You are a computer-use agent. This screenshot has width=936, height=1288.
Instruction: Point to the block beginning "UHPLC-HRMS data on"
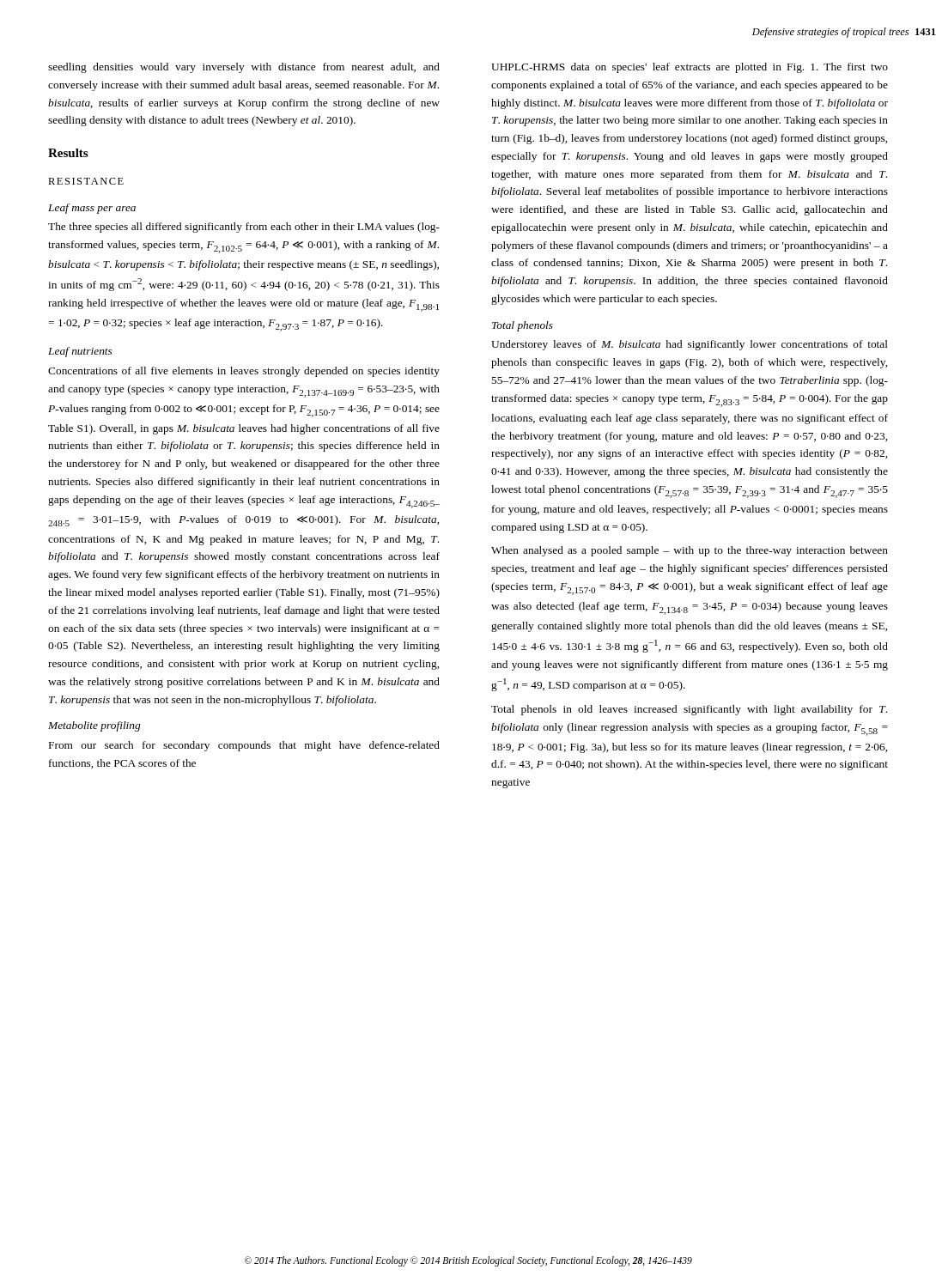click(x=690, y=183)
